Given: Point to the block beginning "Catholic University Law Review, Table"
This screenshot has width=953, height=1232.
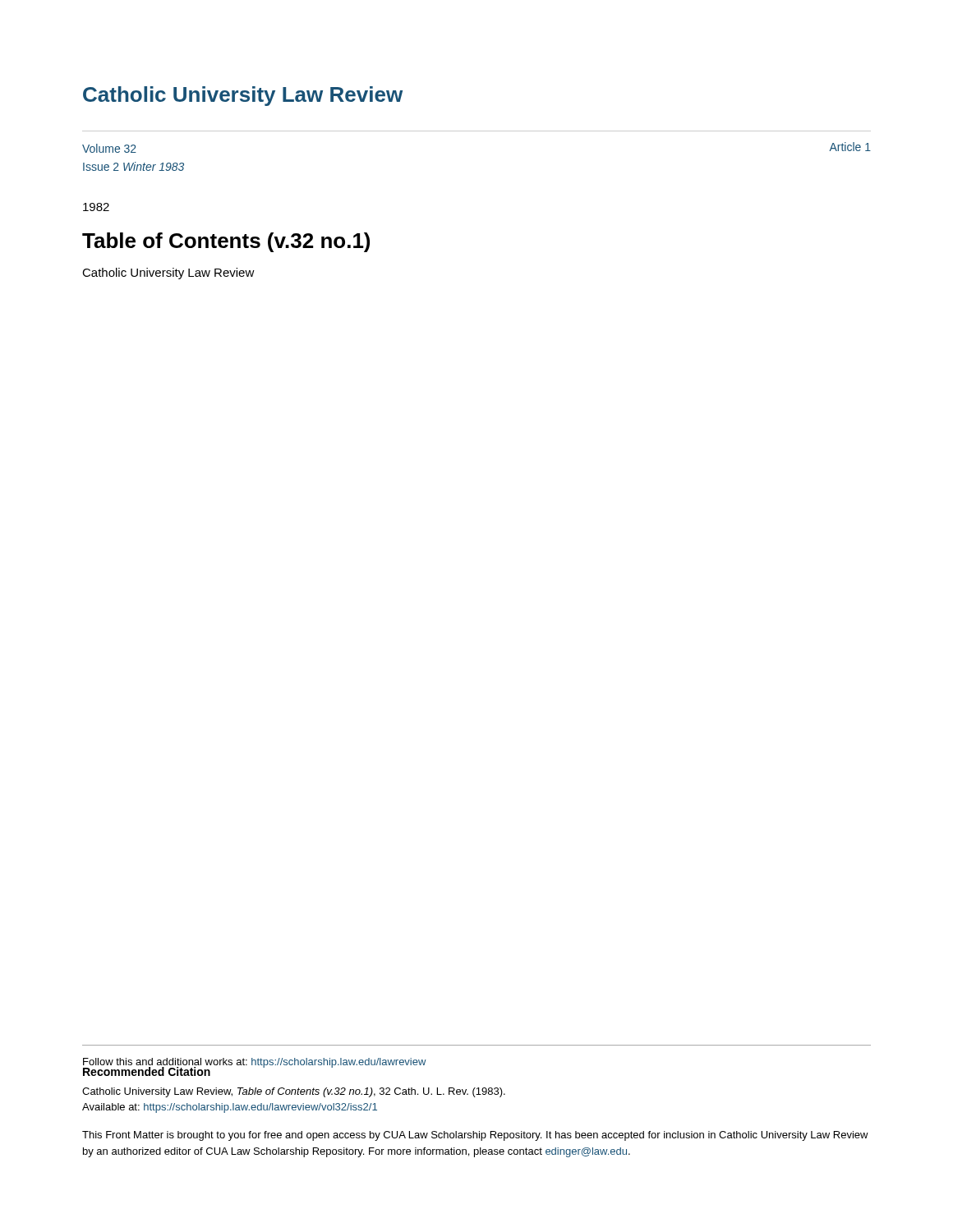Looking at the screenshot, I should [x=294, y=1099].
